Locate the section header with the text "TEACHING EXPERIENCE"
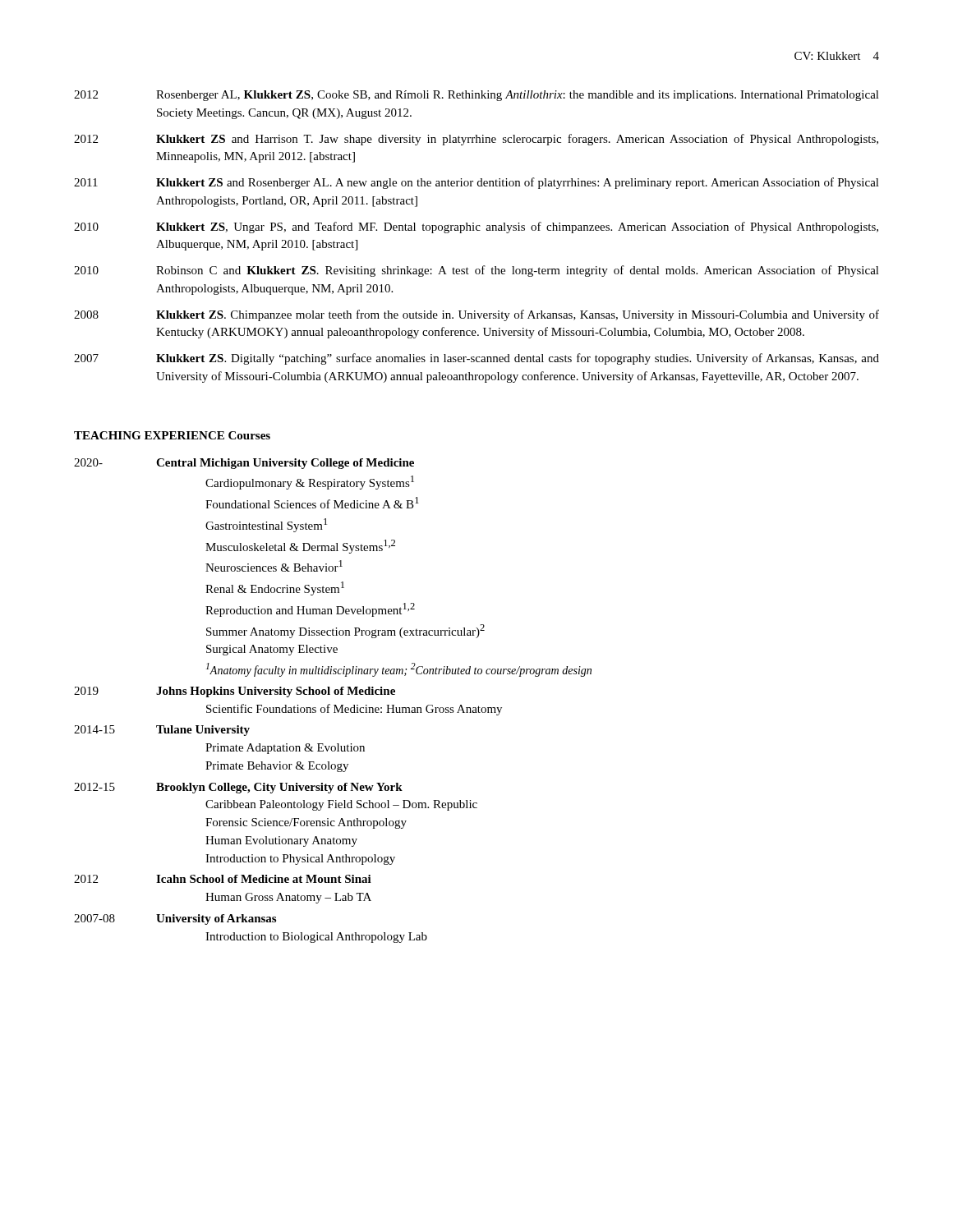This screenshot has width=953, height=1232. pyautogui.click(x=149, y=435)
